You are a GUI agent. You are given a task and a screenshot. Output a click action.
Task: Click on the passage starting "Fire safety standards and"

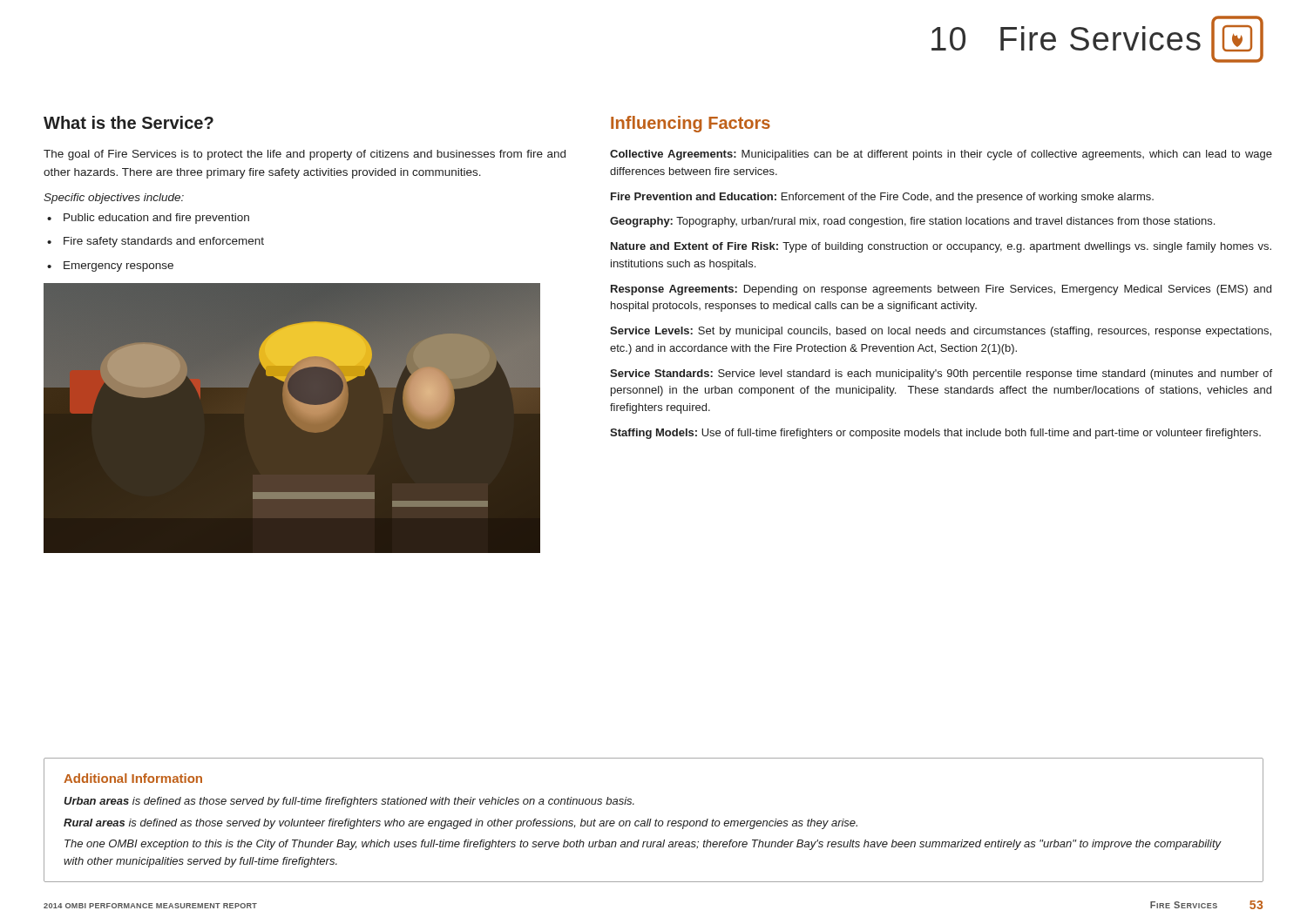163,241
